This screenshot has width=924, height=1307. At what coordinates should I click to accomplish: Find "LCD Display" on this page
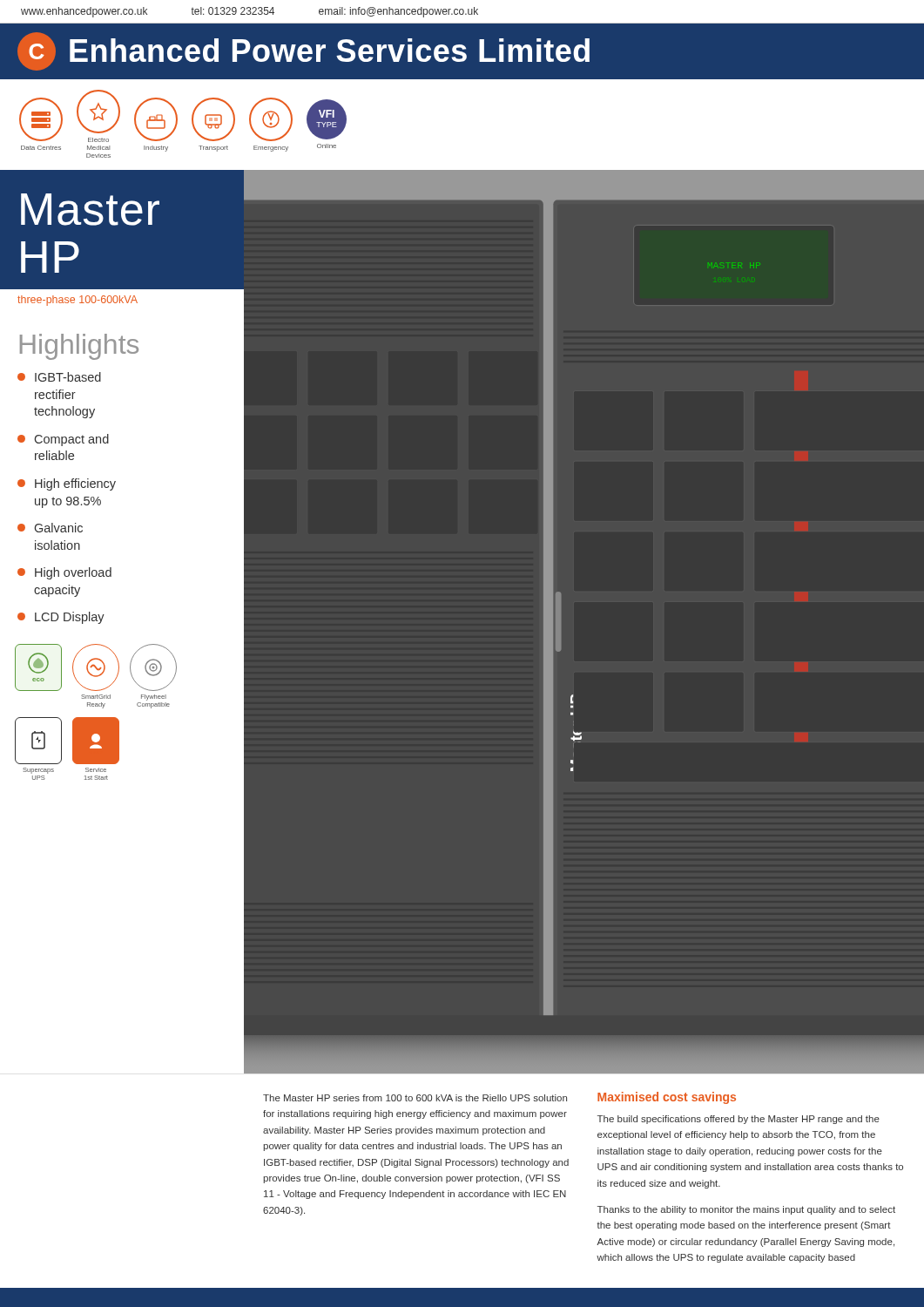coord(61,618)
